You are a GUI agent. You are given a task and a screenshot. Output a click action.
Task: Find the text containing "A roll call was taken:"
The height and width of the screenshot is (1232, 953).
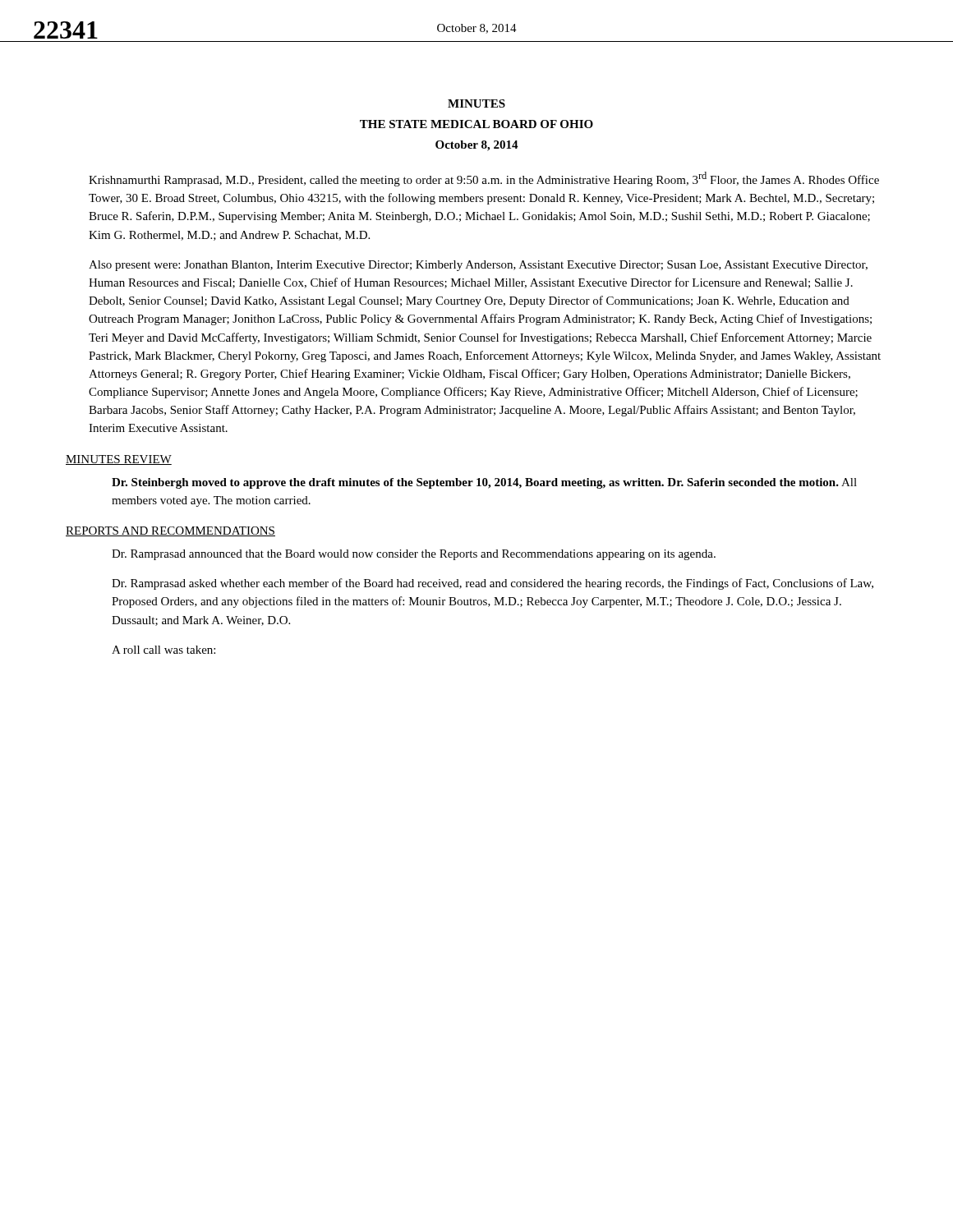tap(164, 649)
